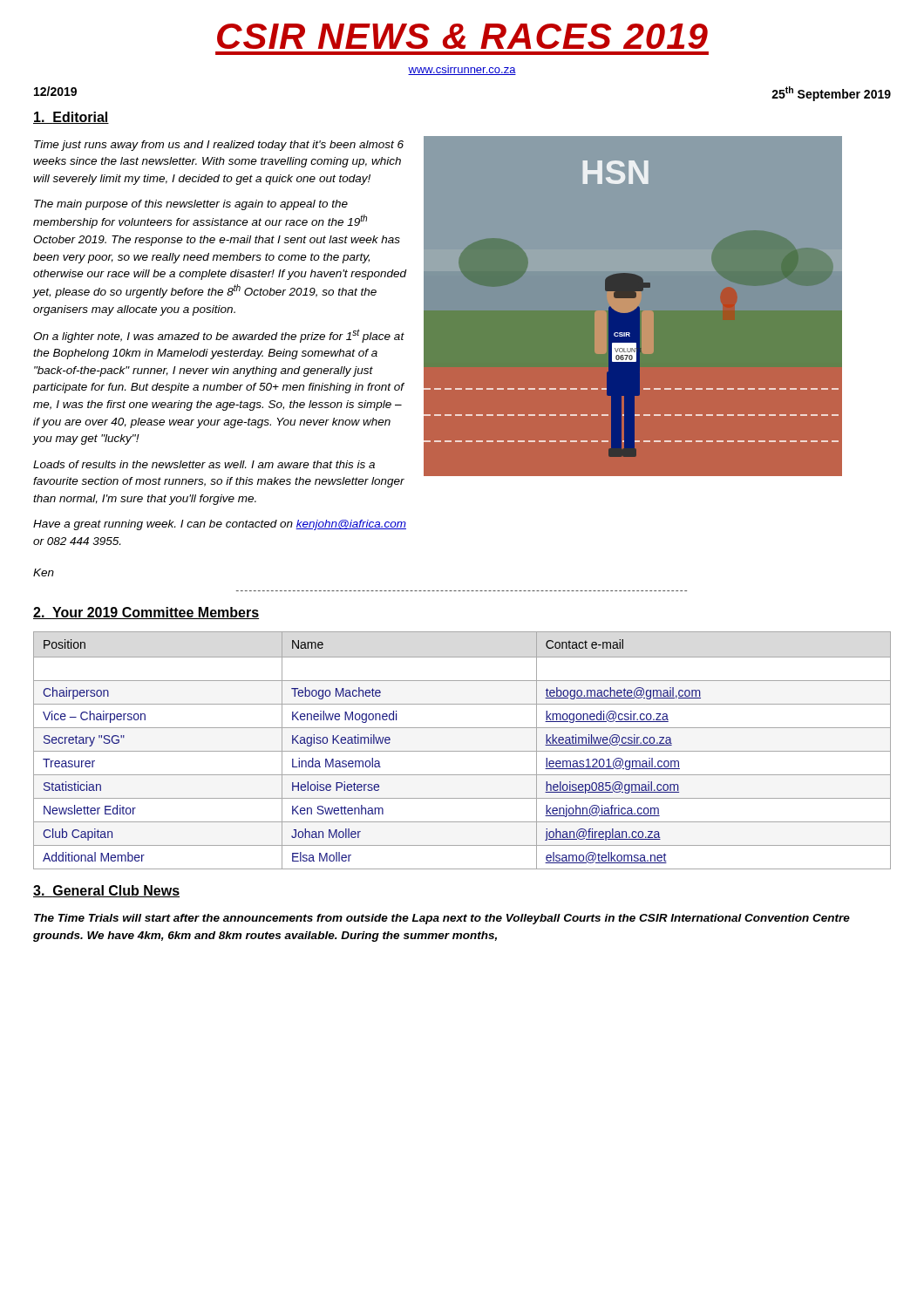Image resolution: width=924 pixels, height=1308 pixels.
Task: Where does it say "3. General Club News"?
Action: point(106,890)
